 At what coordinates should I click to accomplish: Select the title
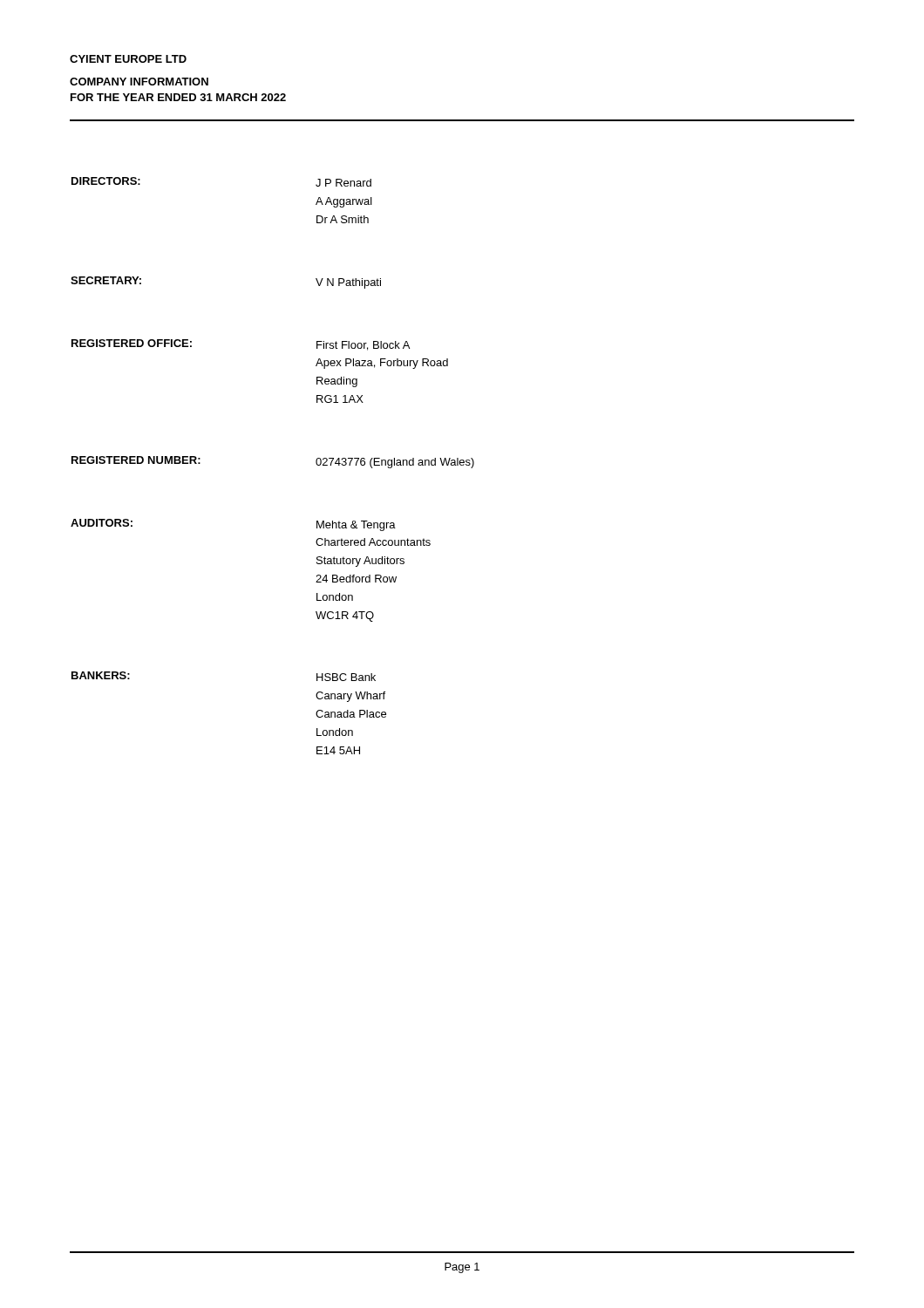[128, 59]
